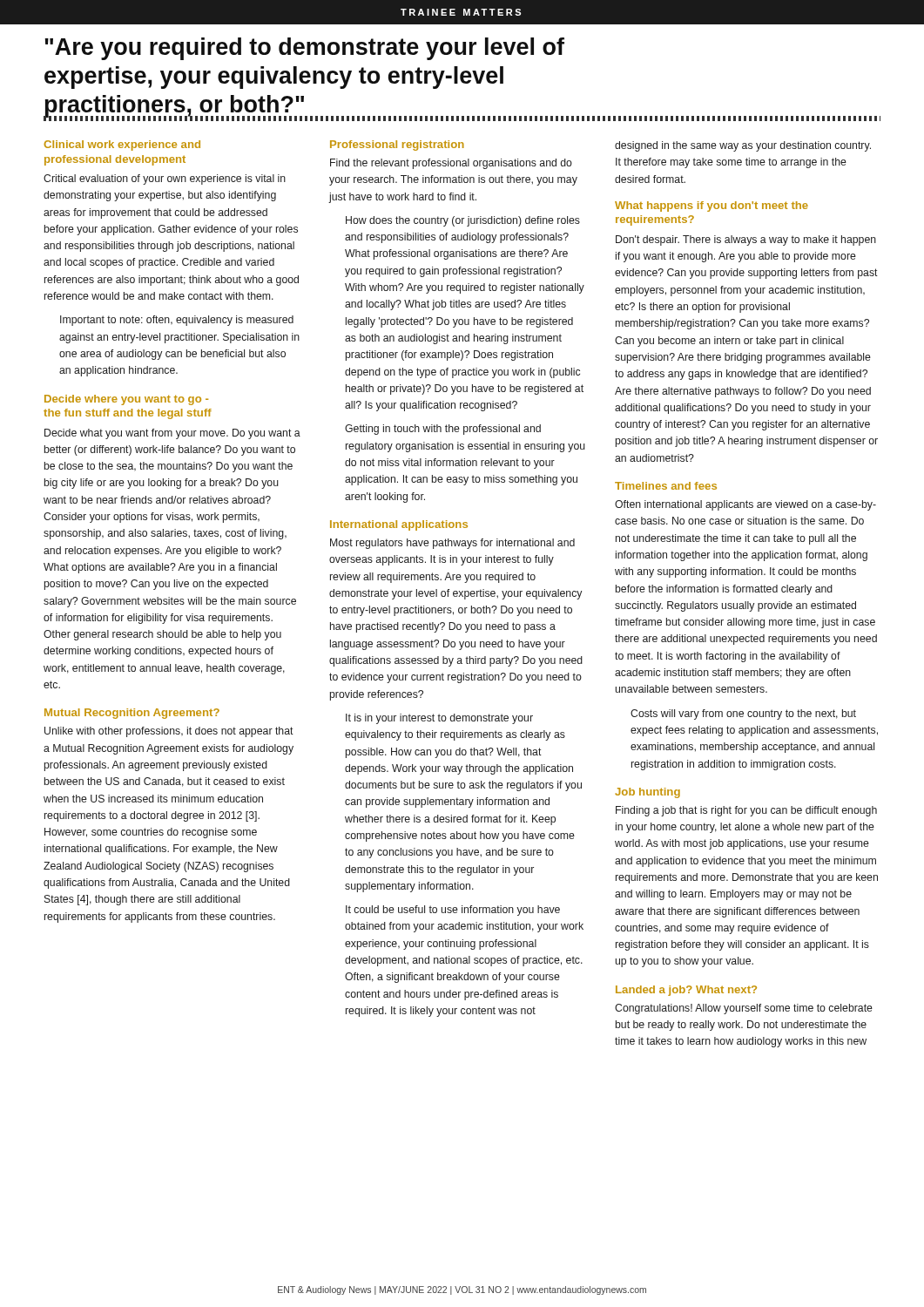
Task: Navigate to the block starting "Mutual Recognition Agreement?"
Action: point(132,713)
